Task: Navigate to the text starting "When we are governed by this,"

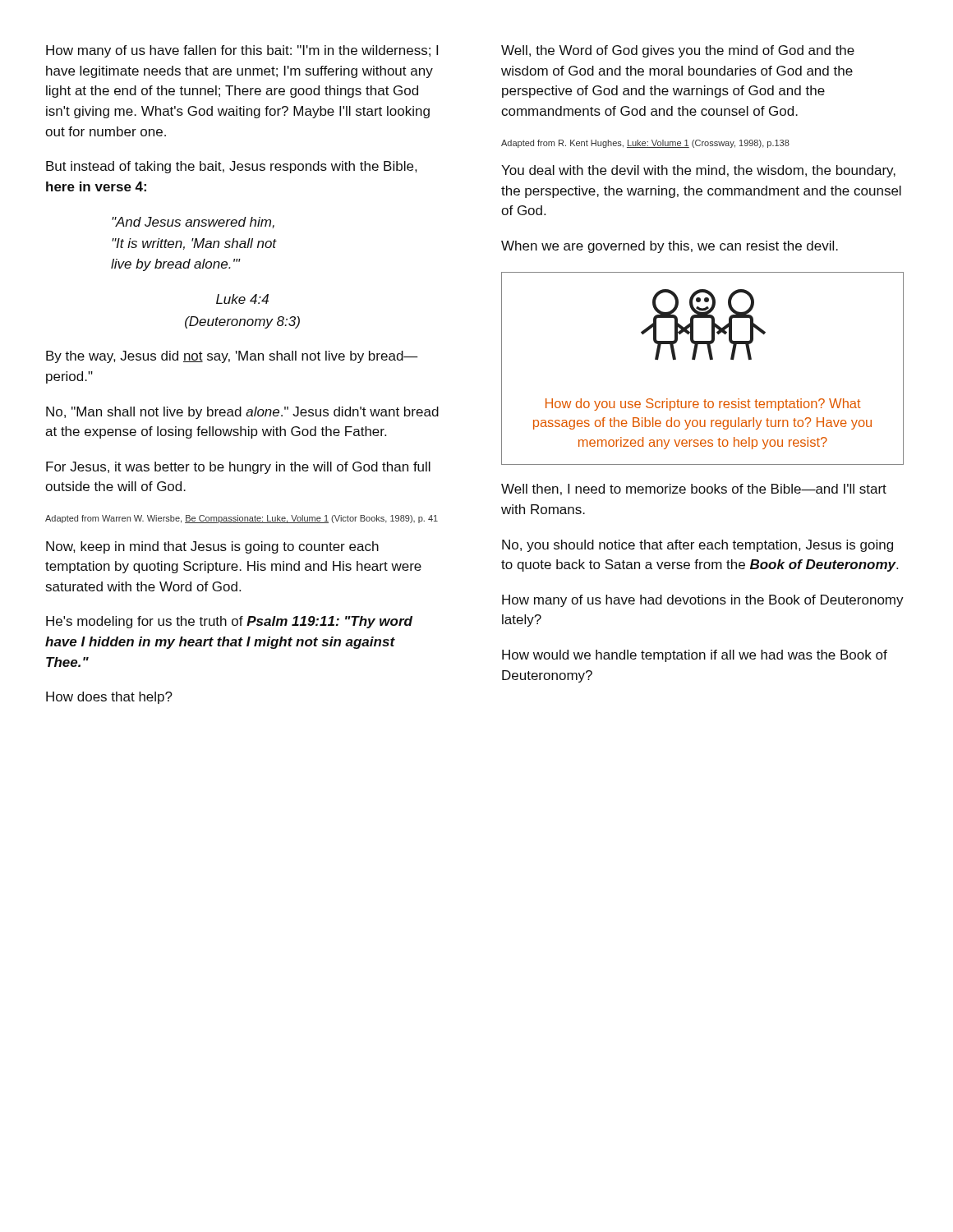Action: tap(670, 246)
